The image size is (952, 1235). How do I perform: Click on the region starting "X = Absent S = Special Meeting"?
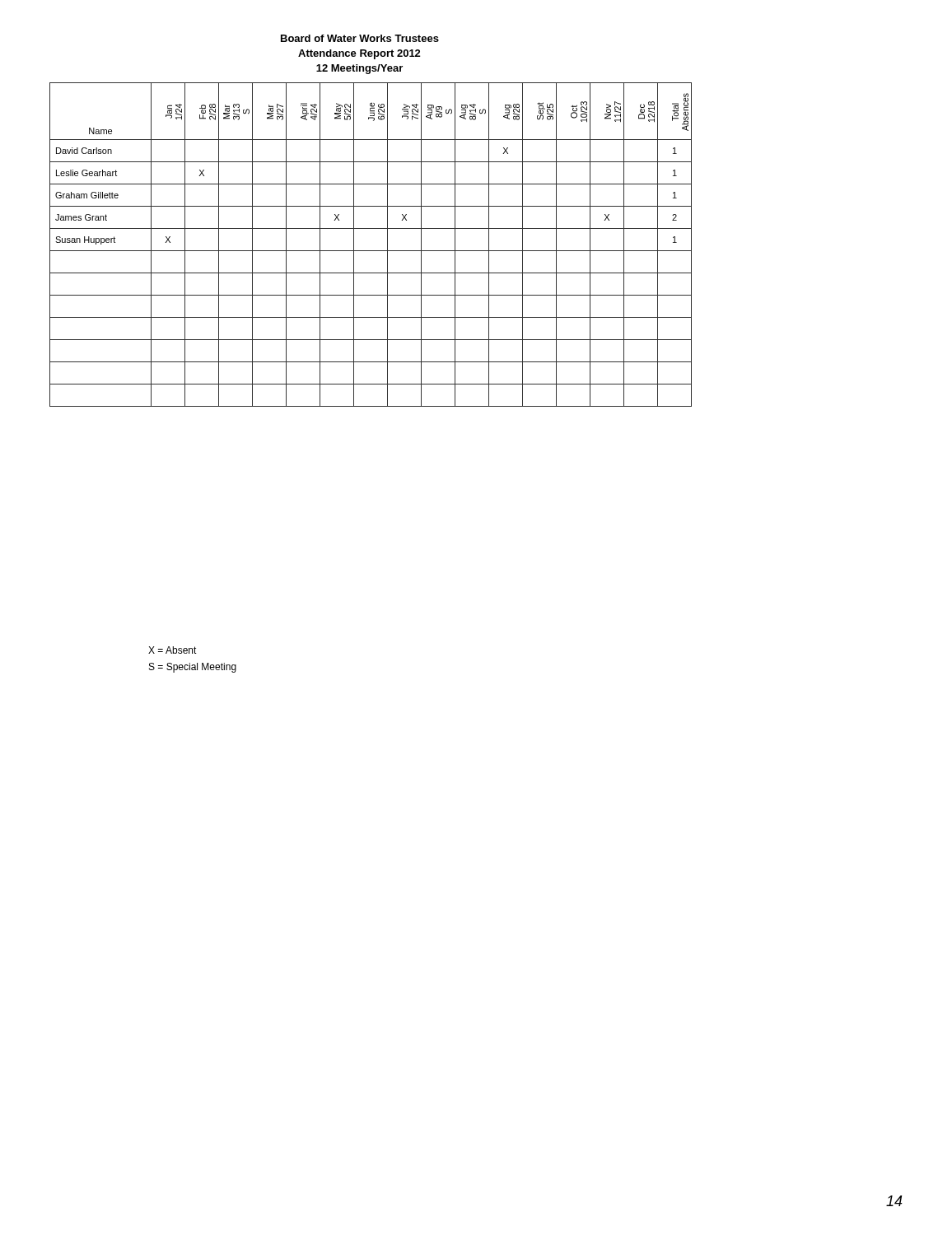[x=192, y=659]
